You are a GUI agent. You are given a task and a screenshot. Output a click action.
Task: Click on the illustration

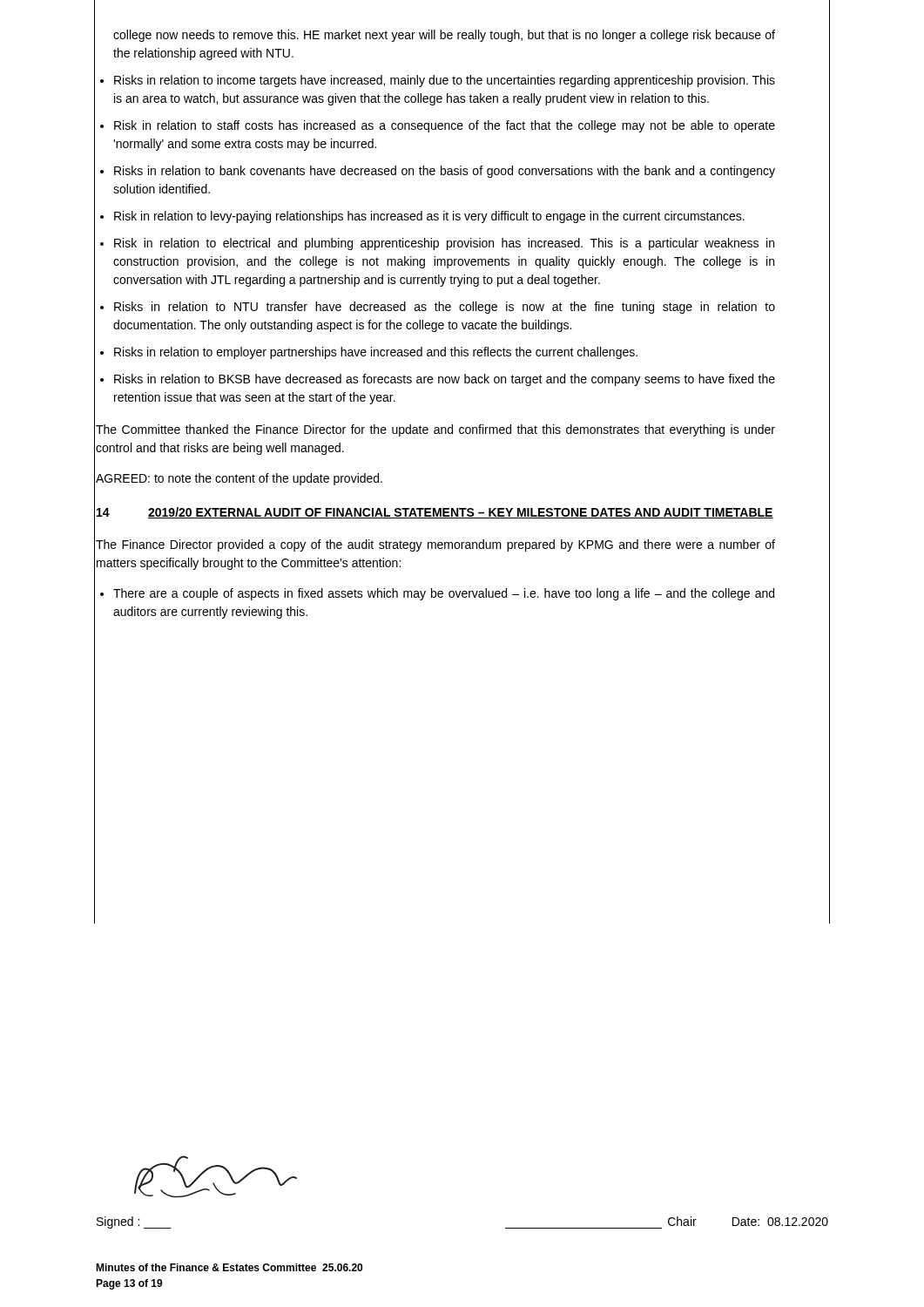475,1177
